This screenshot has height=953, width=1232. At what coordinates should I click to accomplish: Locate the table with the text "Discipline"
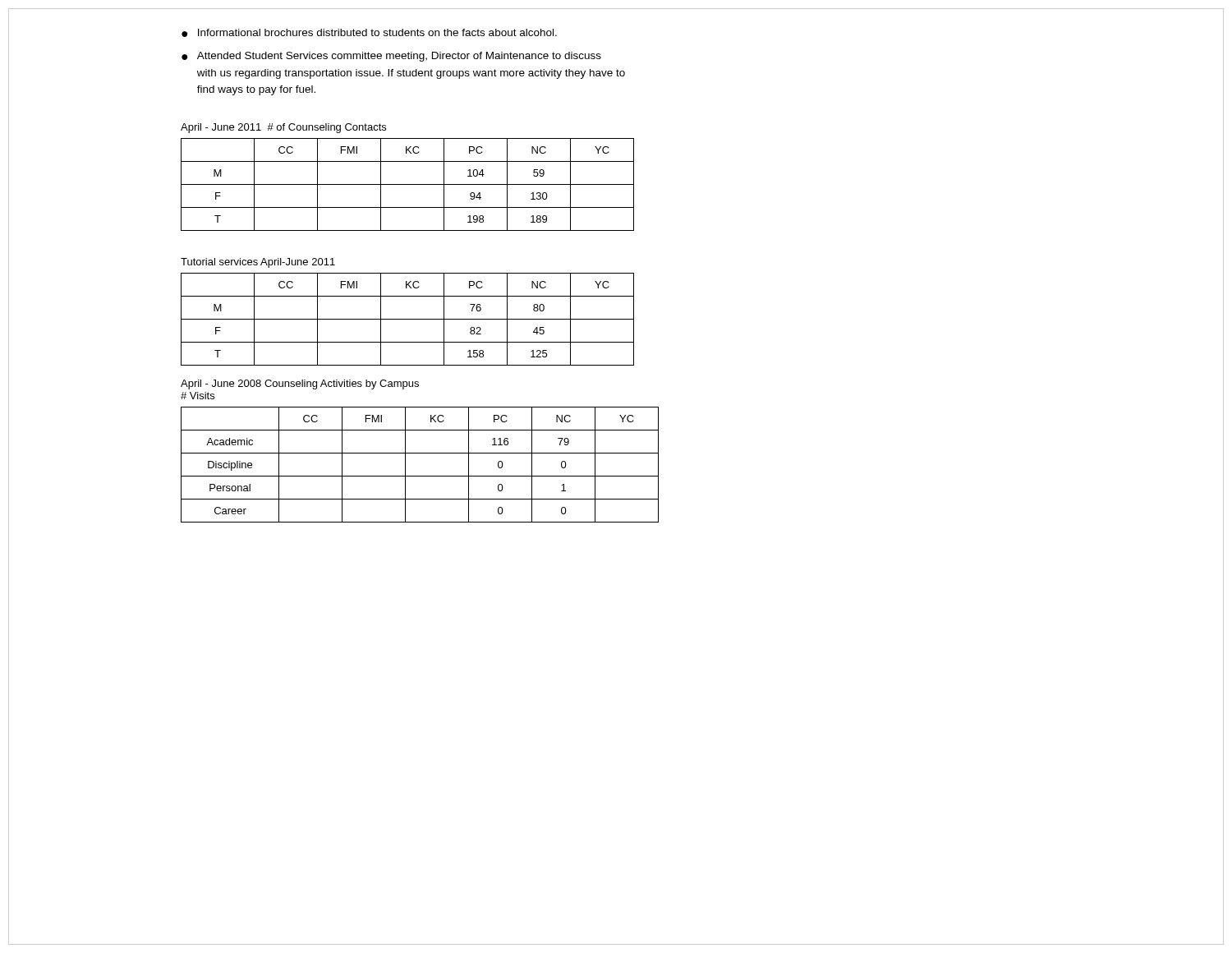509,465
